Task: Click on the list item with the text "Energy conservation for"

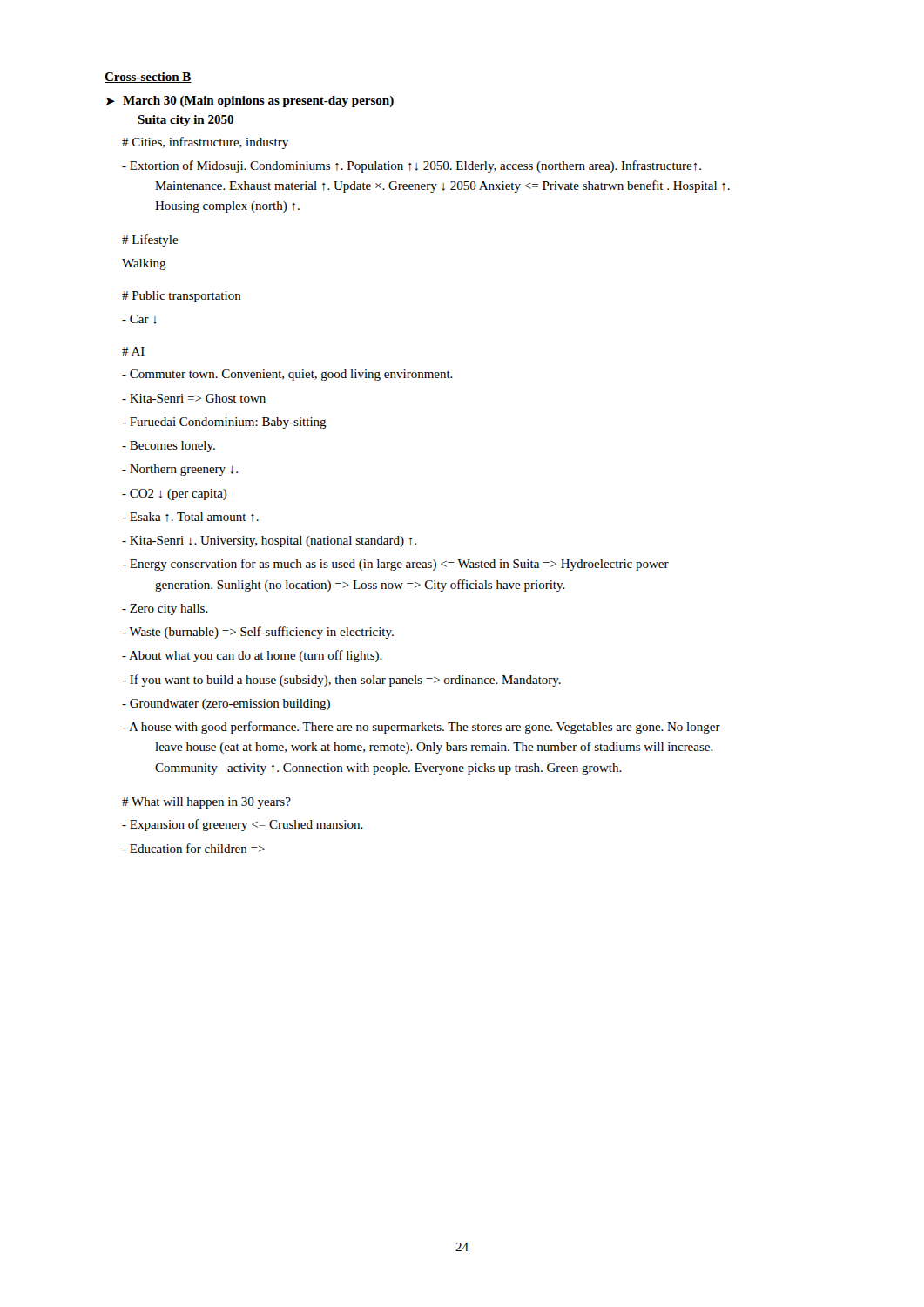Action: pos(395,574)
